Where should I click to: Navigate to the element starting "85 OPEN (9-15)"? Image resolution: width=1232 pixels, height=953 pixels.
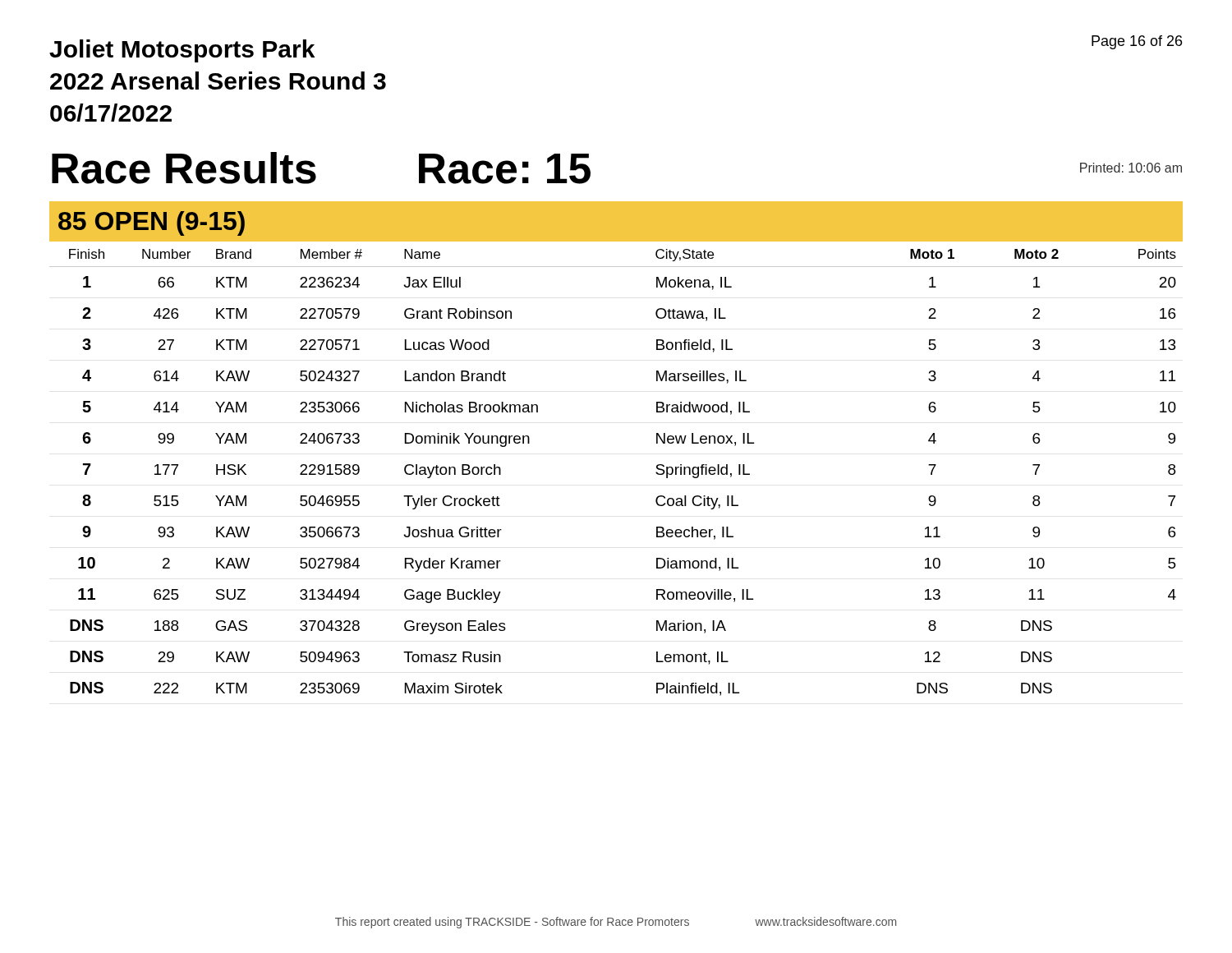pyautogui.click(x=152, y=221)
